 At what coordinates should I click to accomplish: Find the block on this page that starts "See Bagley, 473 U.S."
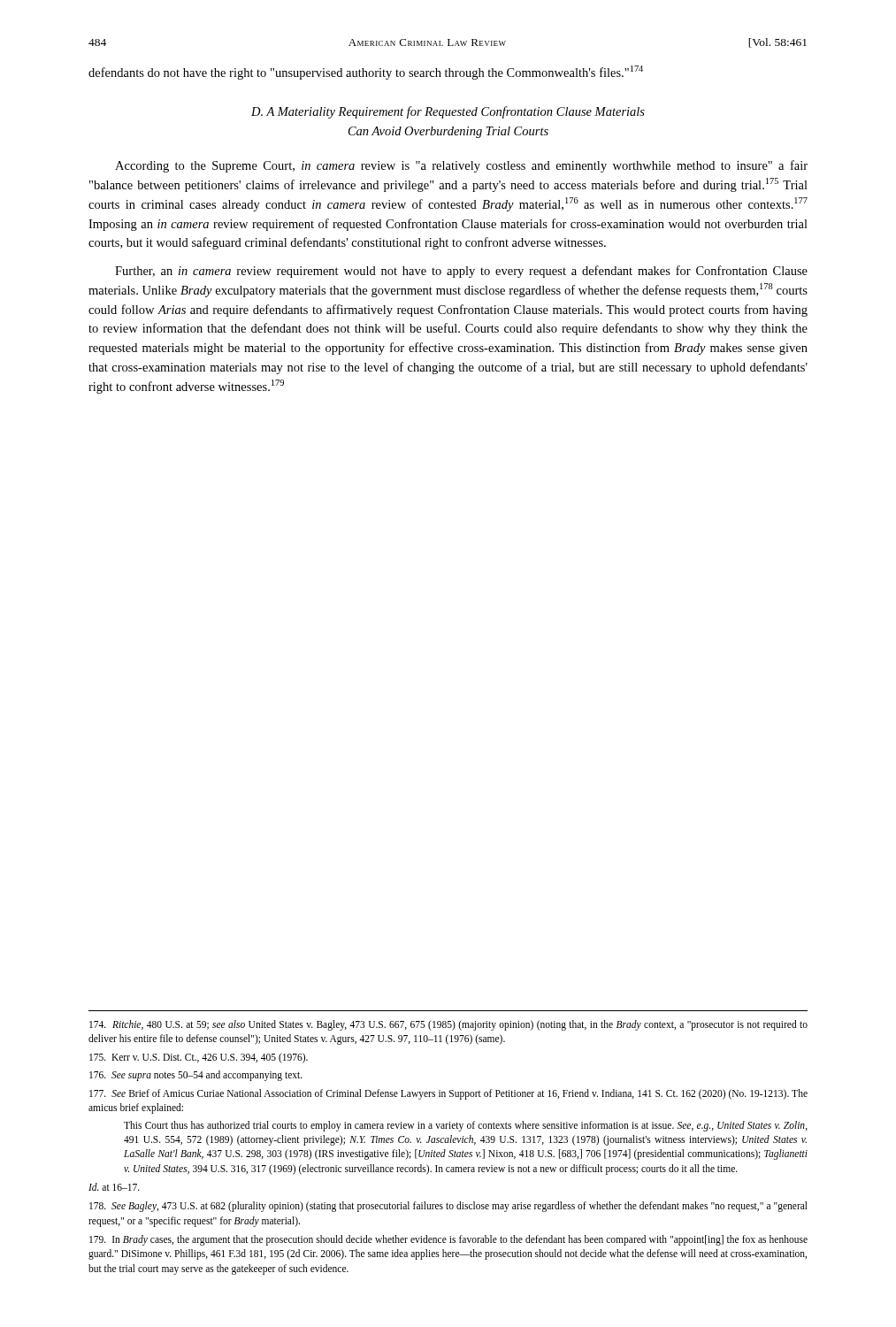[448, 1213]
